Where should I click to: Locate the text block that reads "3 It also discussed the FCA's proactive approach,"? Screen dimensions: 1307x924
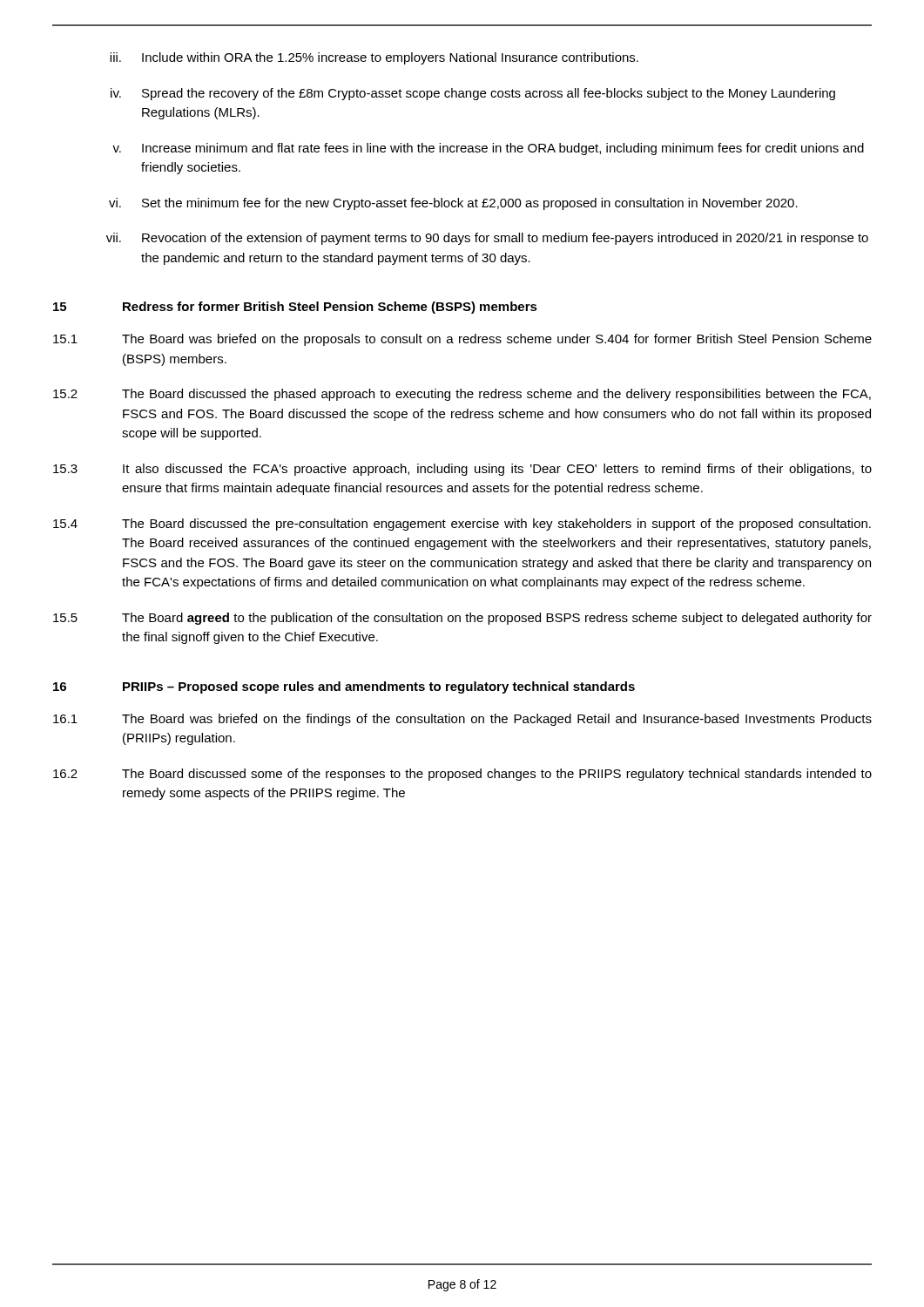pyautogui.click(x=462, y=478)
